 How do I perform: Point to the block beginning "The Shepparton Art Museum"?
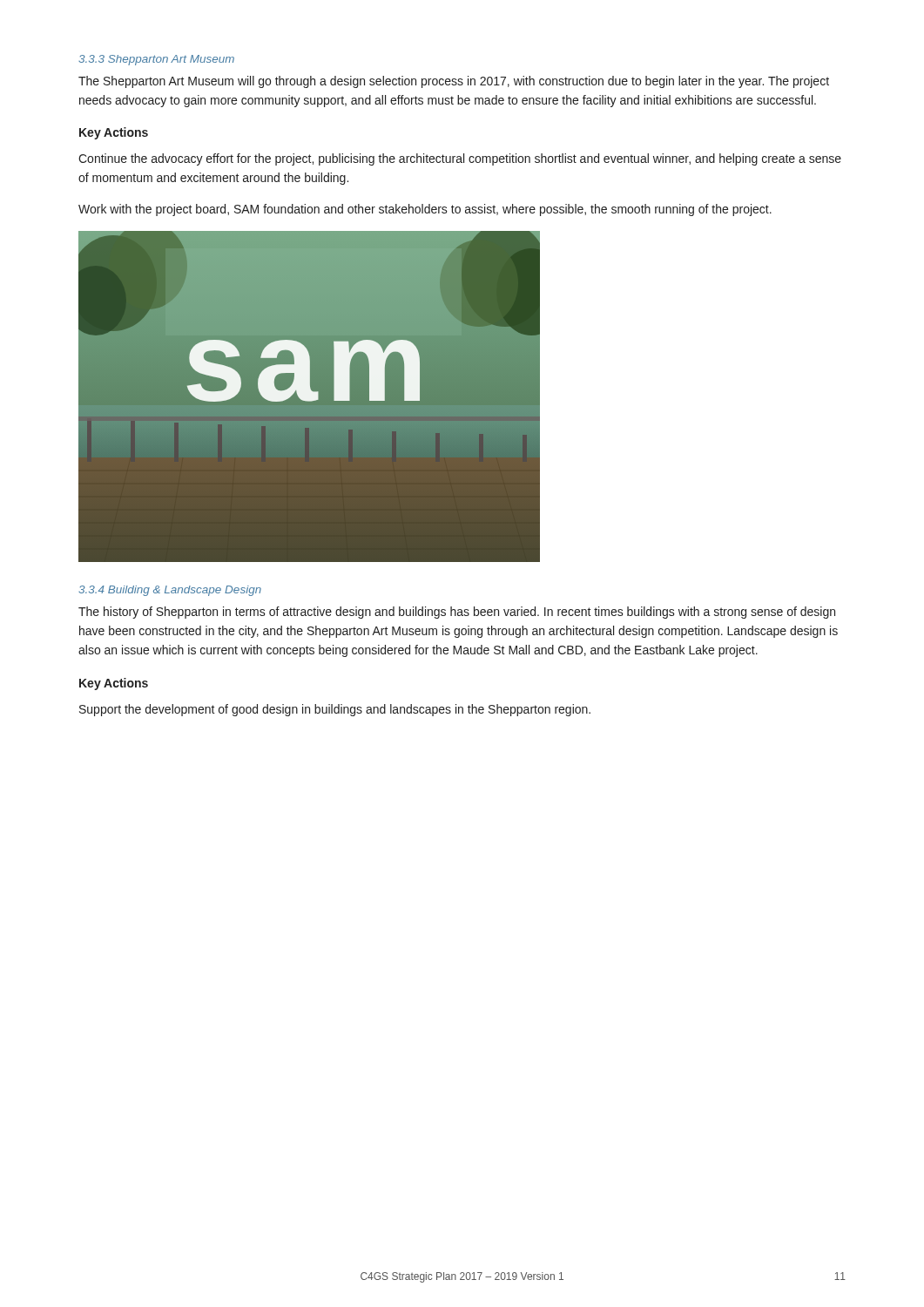(462, 91)
